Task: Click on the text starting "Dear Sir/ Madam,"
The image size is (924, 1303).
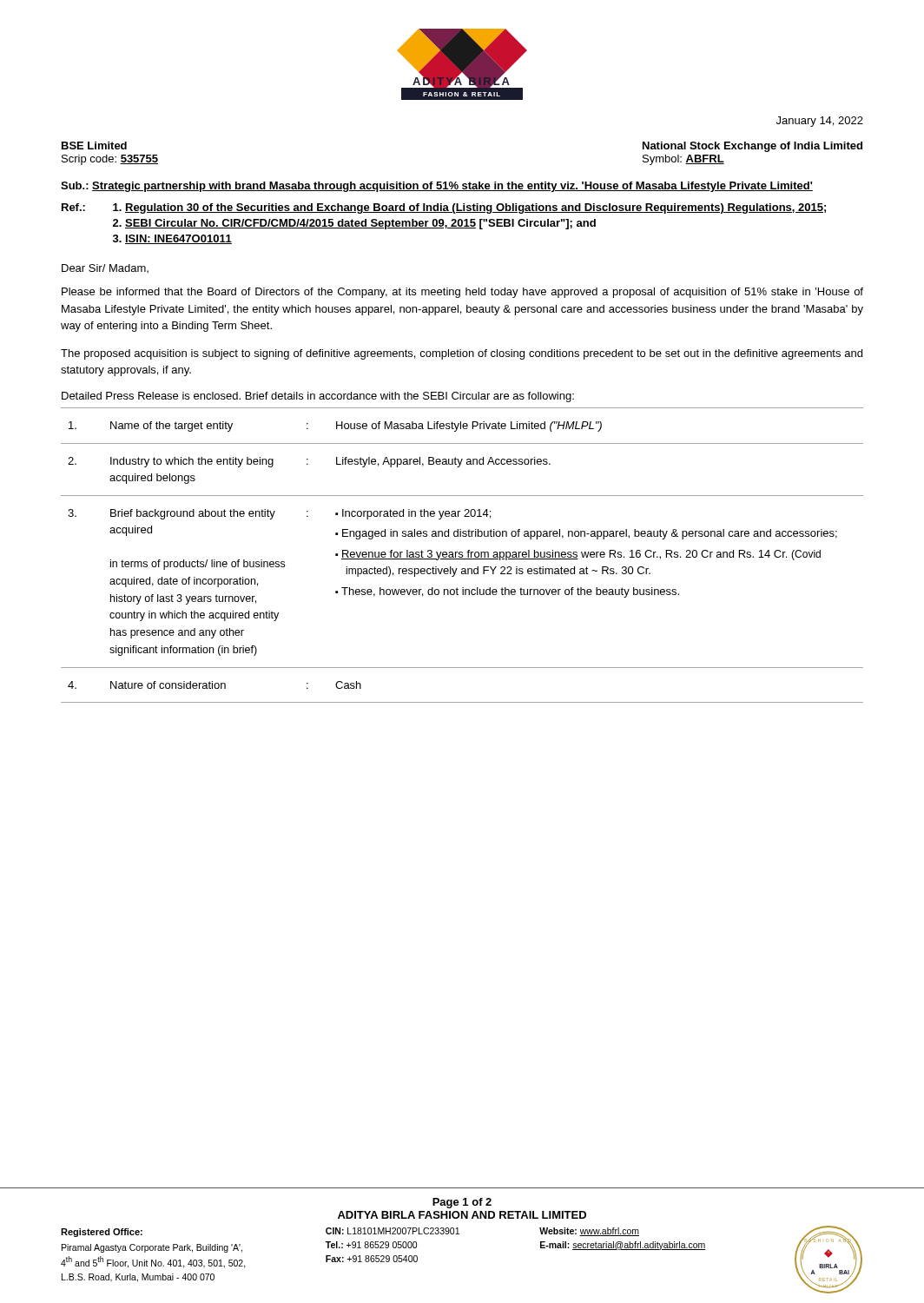Action: [x=105, y=268]
